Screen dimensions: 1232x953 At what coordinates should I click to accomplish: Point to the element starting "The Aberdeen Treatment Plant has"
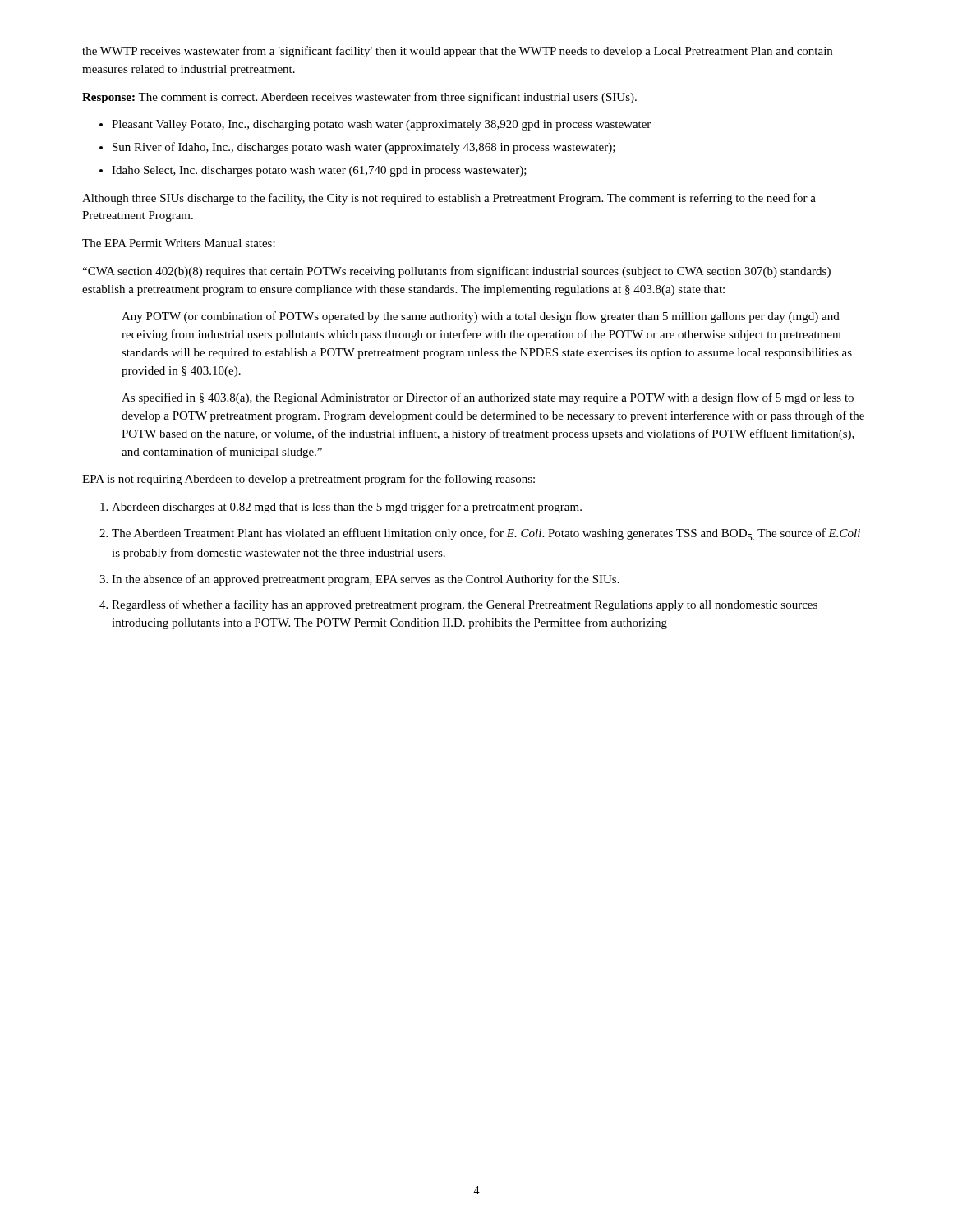(491, 543)
